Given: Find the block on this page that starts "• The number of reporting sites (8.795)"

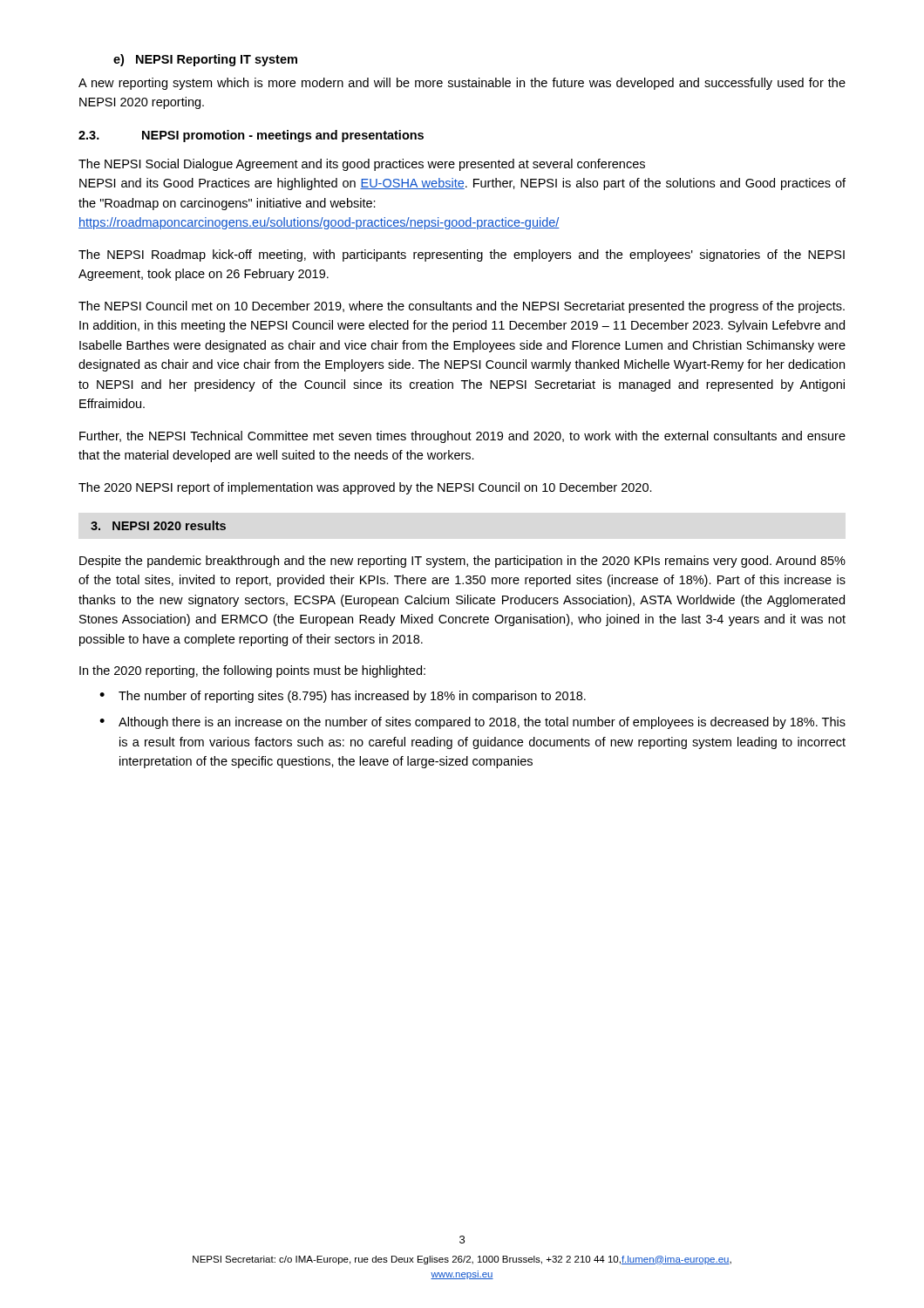Looking at the screenshot, I should (x=472, y=696).
